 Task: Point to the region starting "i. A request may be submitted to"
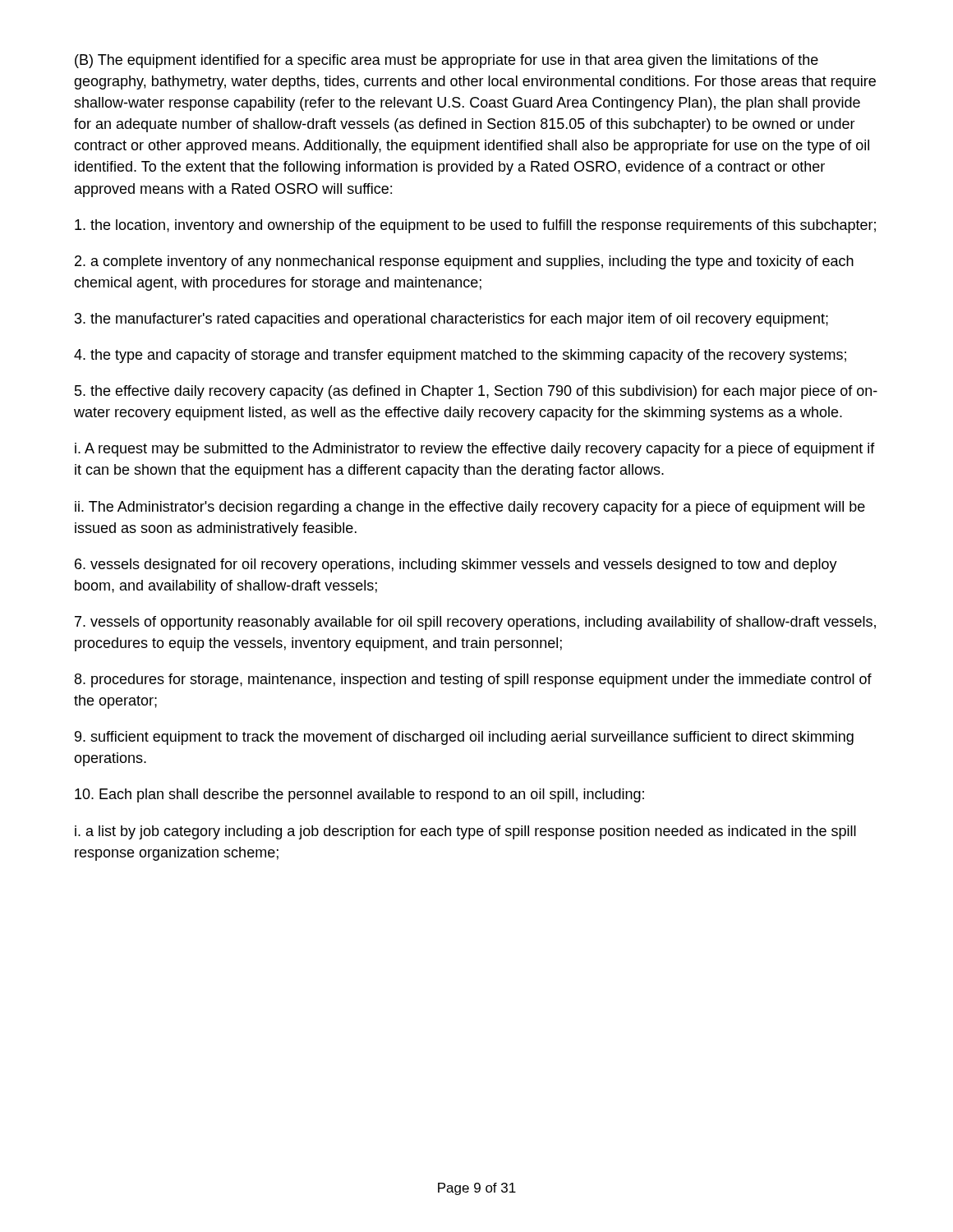474,459
